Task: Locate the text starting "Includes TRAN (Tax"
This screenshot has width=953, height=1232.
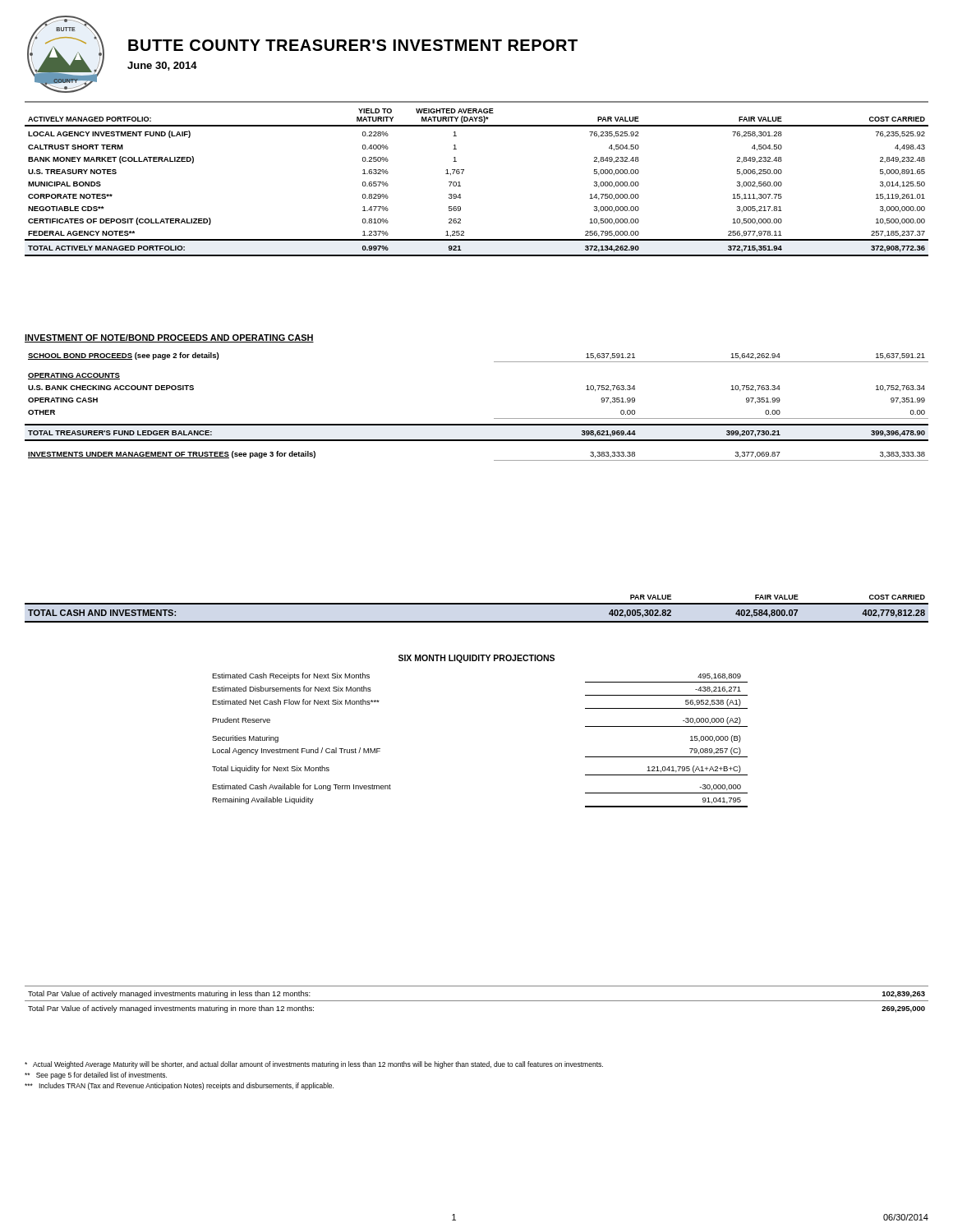Action: point(179,1085)
